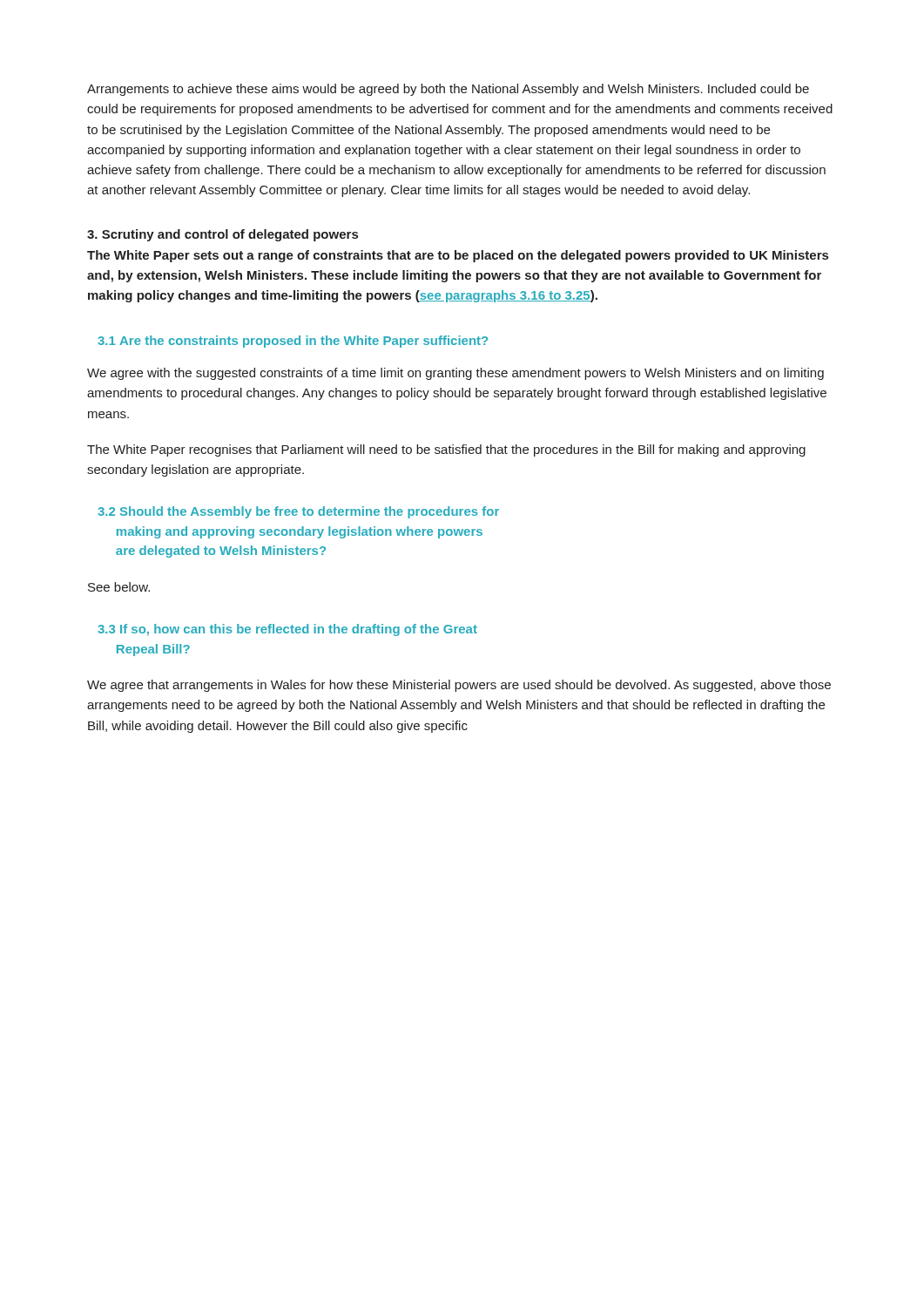Find the section header on this page that starts "3.3 If so, how"
The height and width of the screenshot is (1307, 924).
pos(287,638)
